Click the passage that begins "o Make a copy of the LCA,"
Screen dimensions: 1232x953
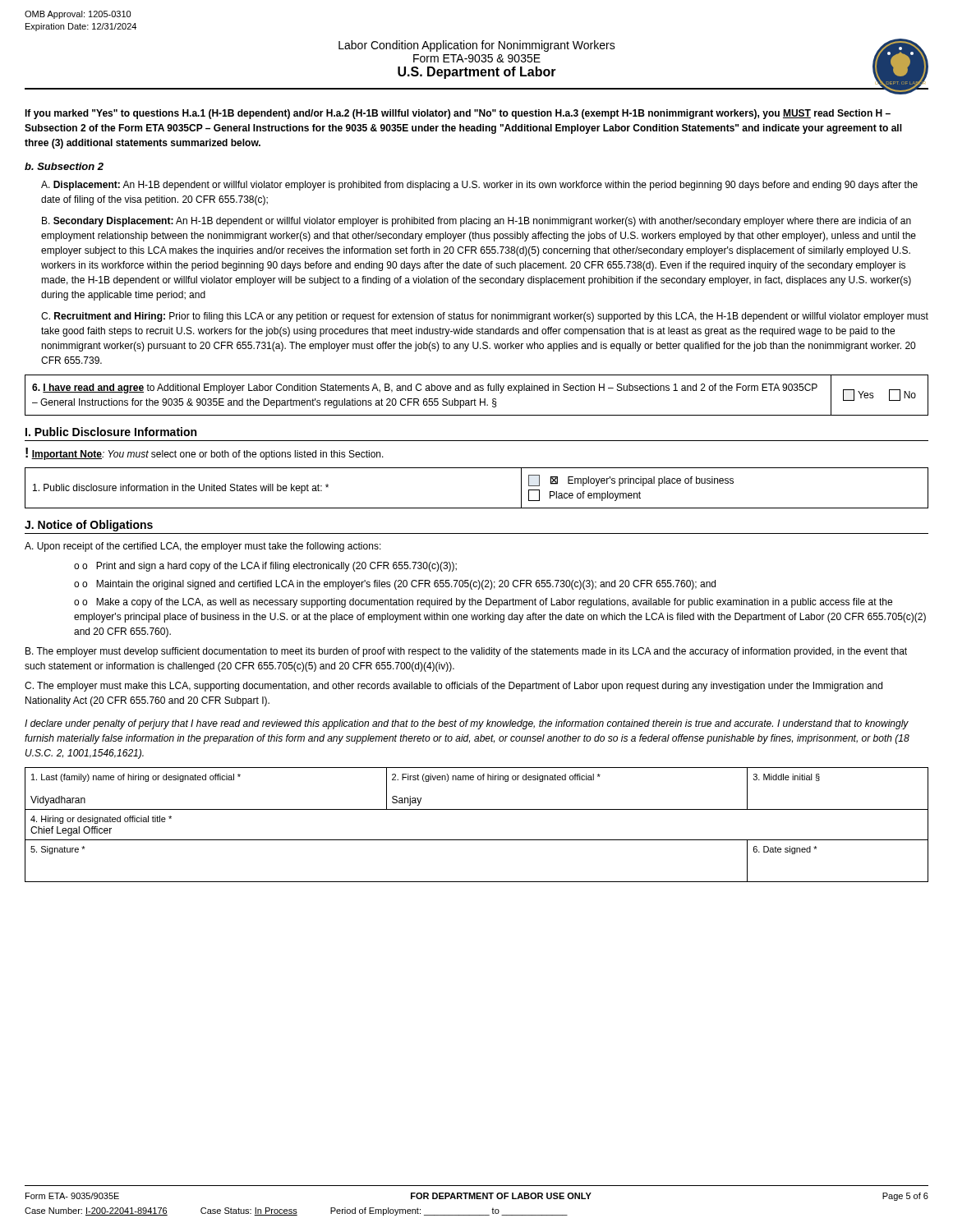[500, 617]
